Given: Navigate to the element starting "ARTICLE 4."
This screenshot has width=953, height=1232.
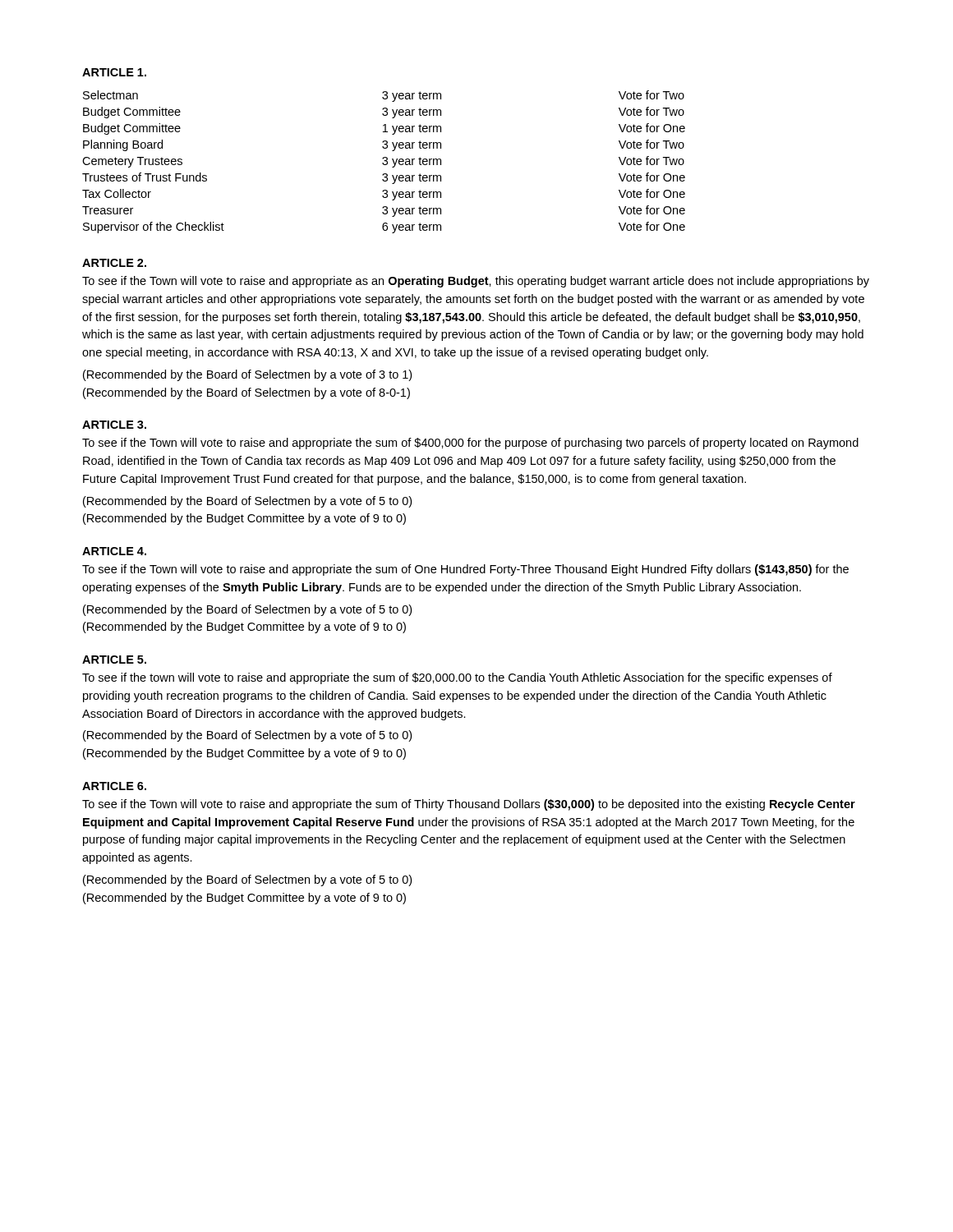Looking at the screenshot, I should click(x=115, y=551).
